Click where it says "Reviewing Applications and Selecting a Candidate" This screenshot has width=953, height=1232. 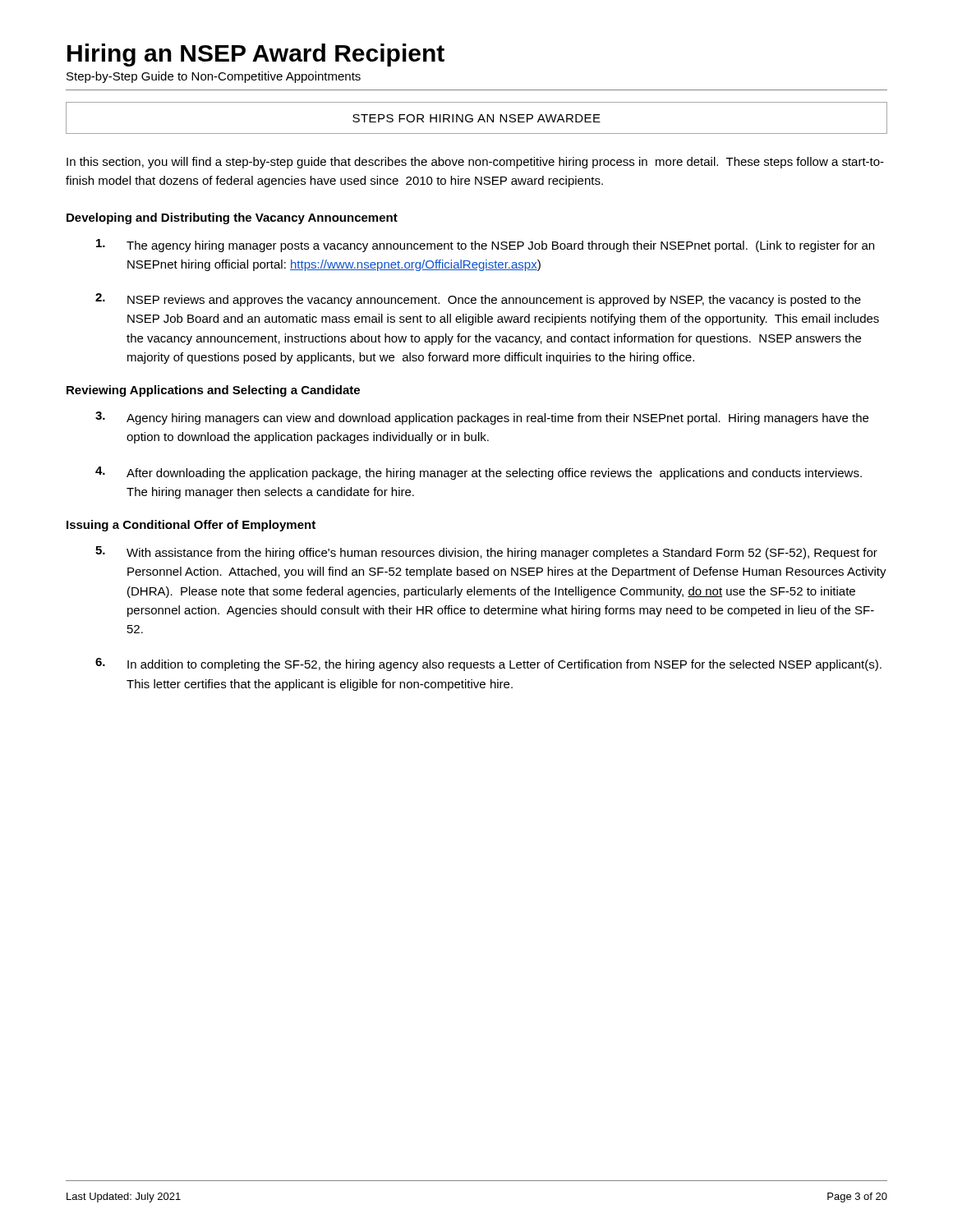[x=213, y=391]
